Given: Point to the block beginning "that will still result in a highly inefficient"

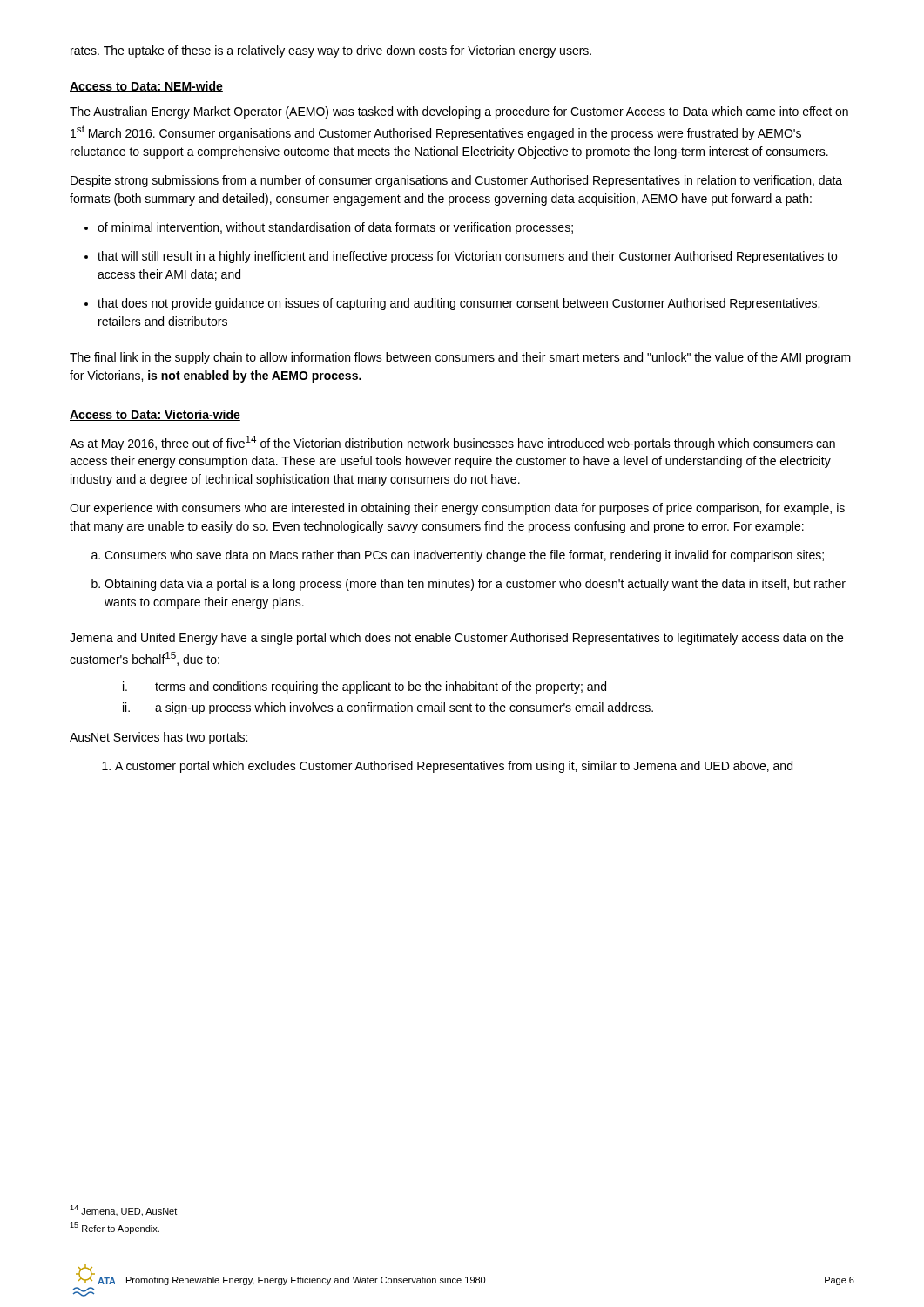Looking at the screenshot, I should (462, 265).
